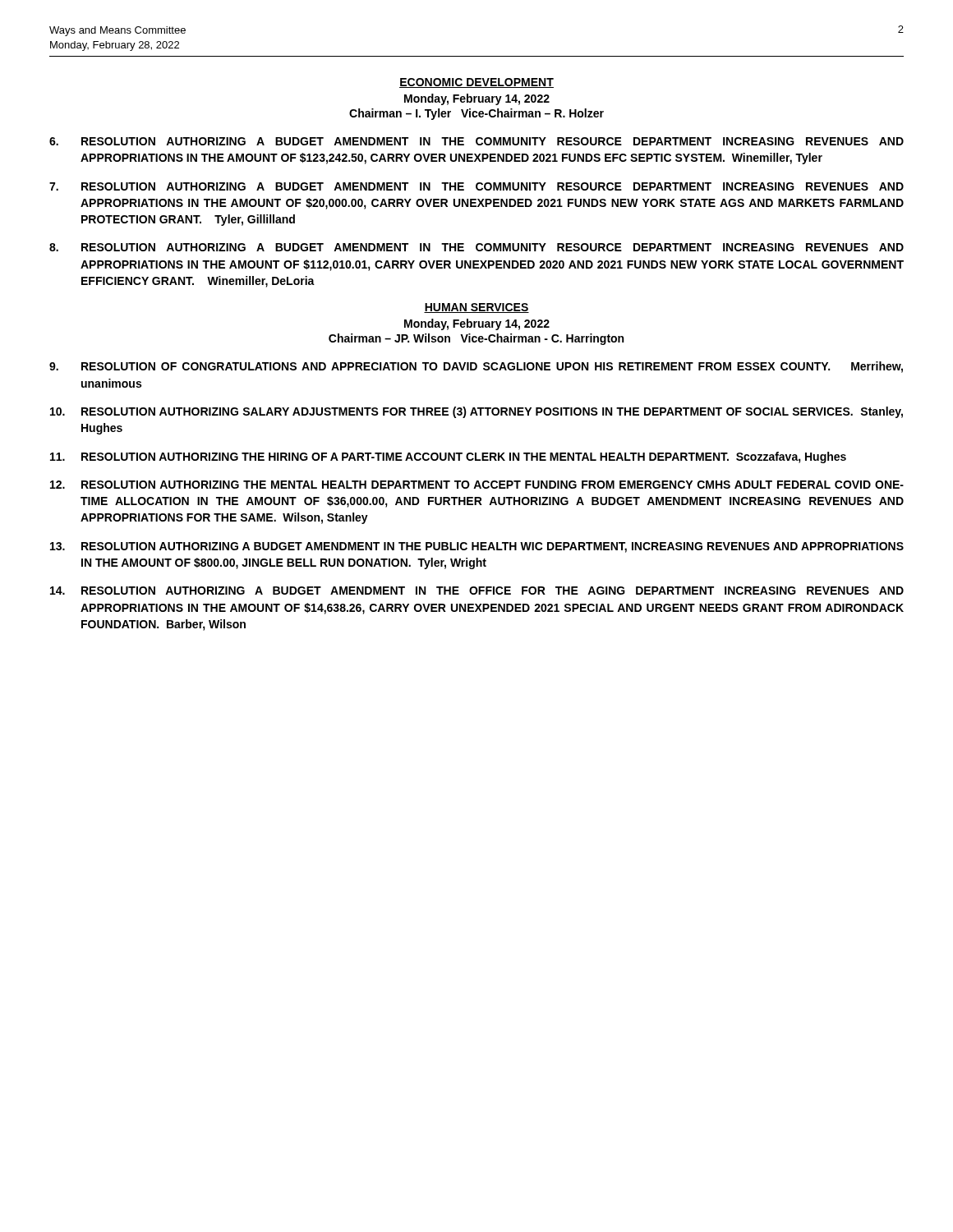The image size is (953, 1232).
Task: Locate the element starting "13. RESOLUTION AUTHORIZING A BUDGET AMENDMENT"
Action: [476, 554]
